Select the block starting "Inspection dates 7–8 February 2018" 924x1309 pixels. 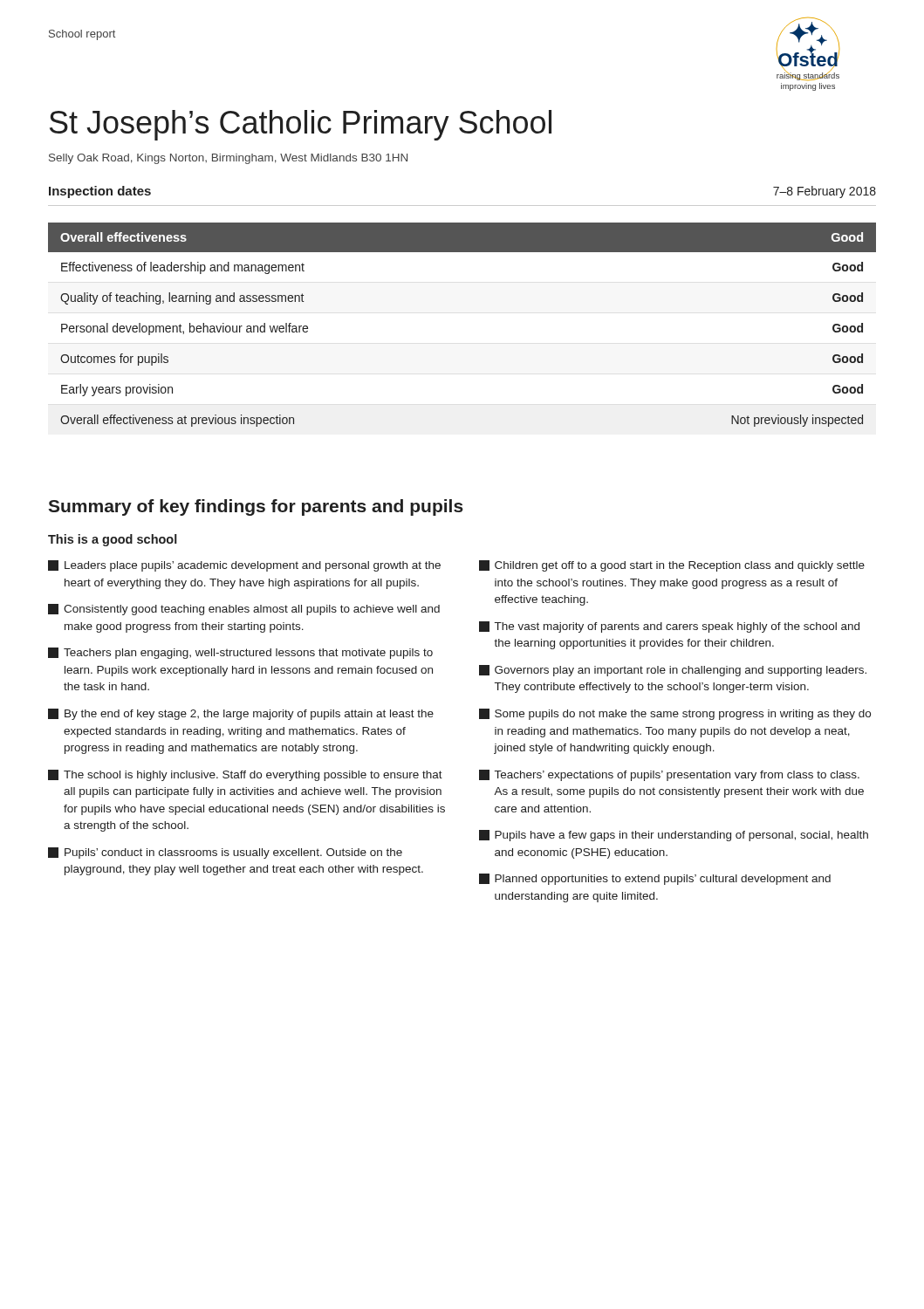105,192
